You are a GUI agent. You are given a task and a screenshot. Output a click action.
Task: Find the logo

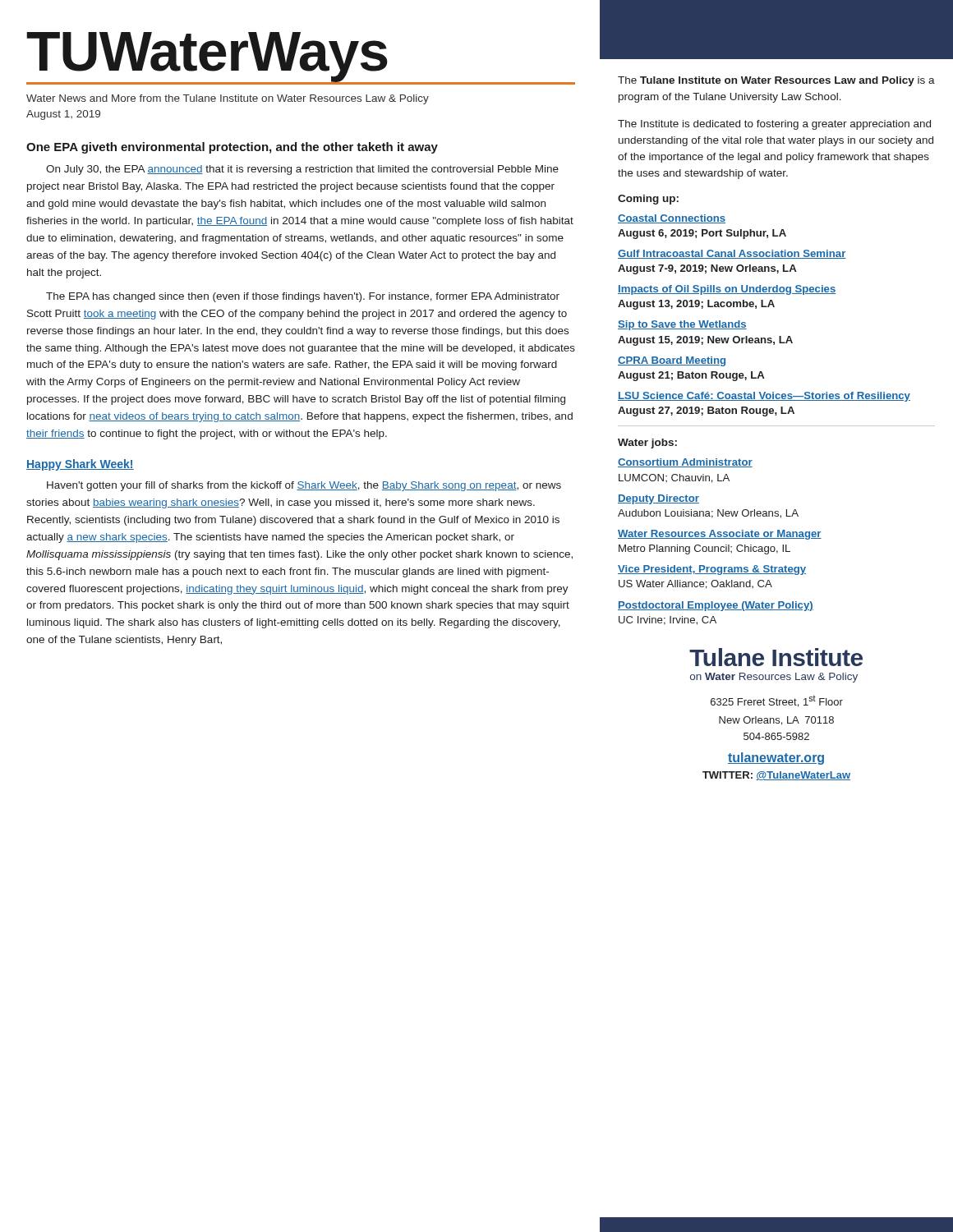pos(776,663)
